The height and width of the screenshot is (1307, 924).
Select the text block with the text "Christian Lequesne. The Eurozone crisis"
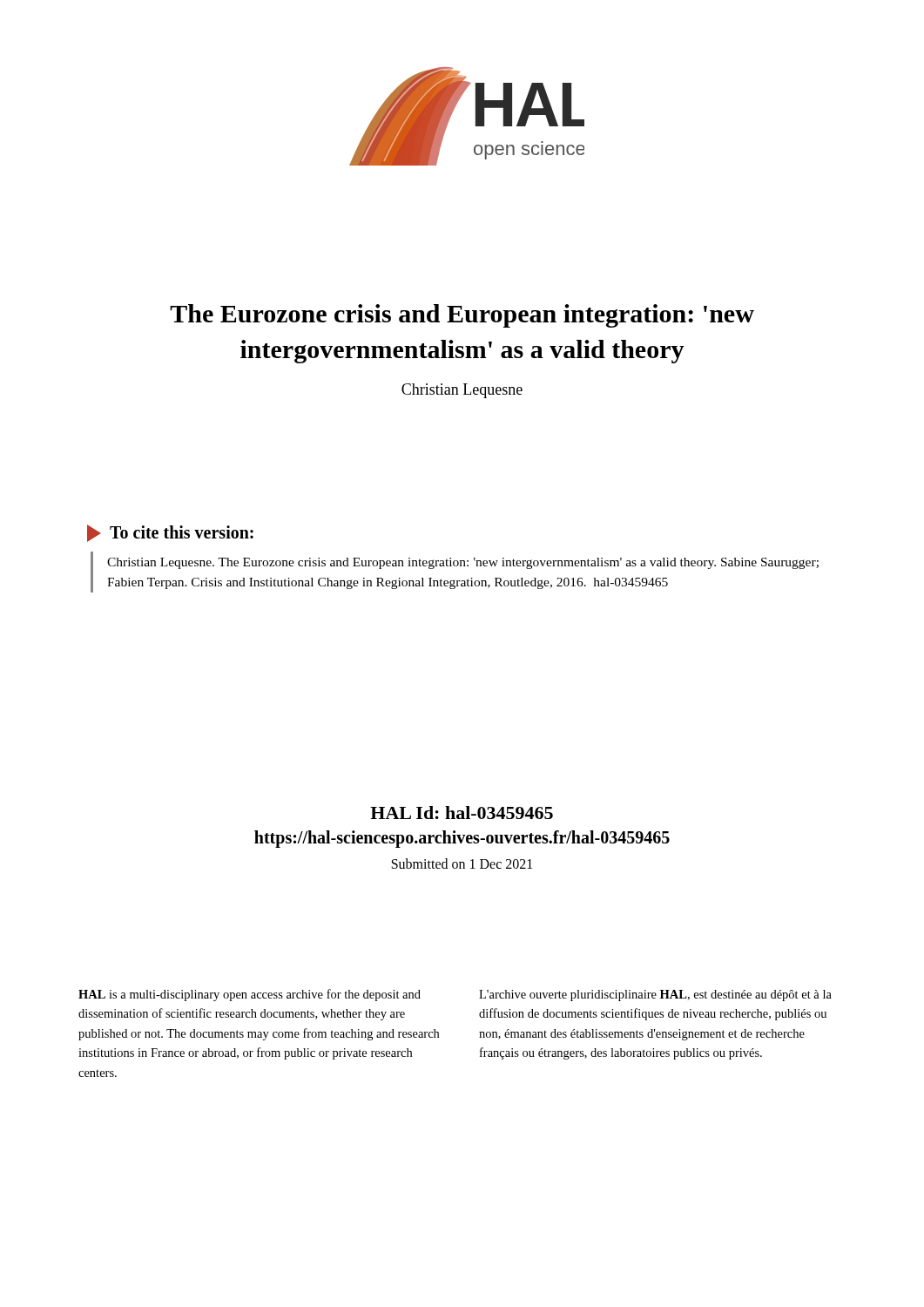coord(463,572)
